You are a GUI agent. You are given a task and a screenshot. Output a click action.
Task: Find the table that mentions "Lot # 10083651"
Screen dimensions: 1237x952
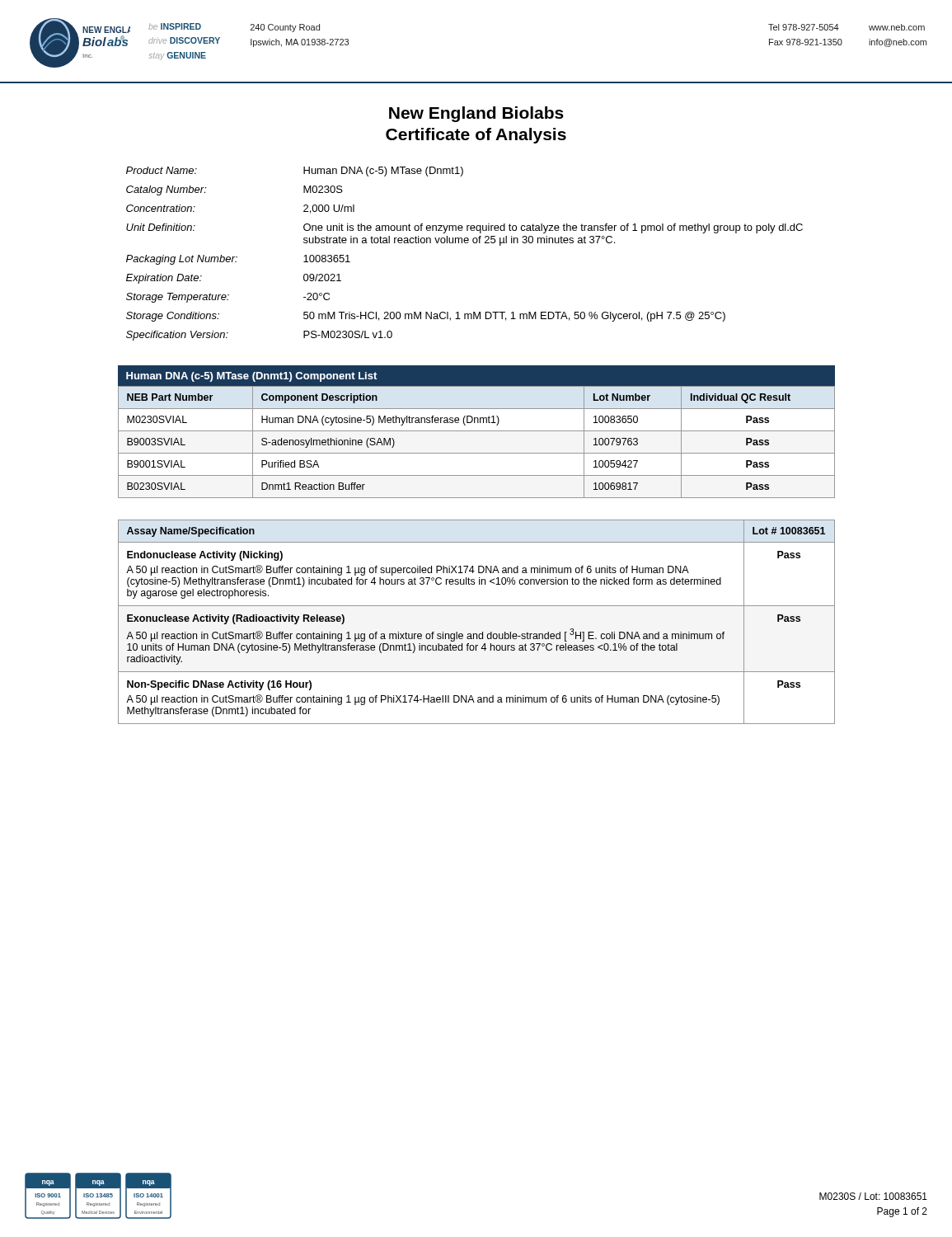[x=476, y=622]
